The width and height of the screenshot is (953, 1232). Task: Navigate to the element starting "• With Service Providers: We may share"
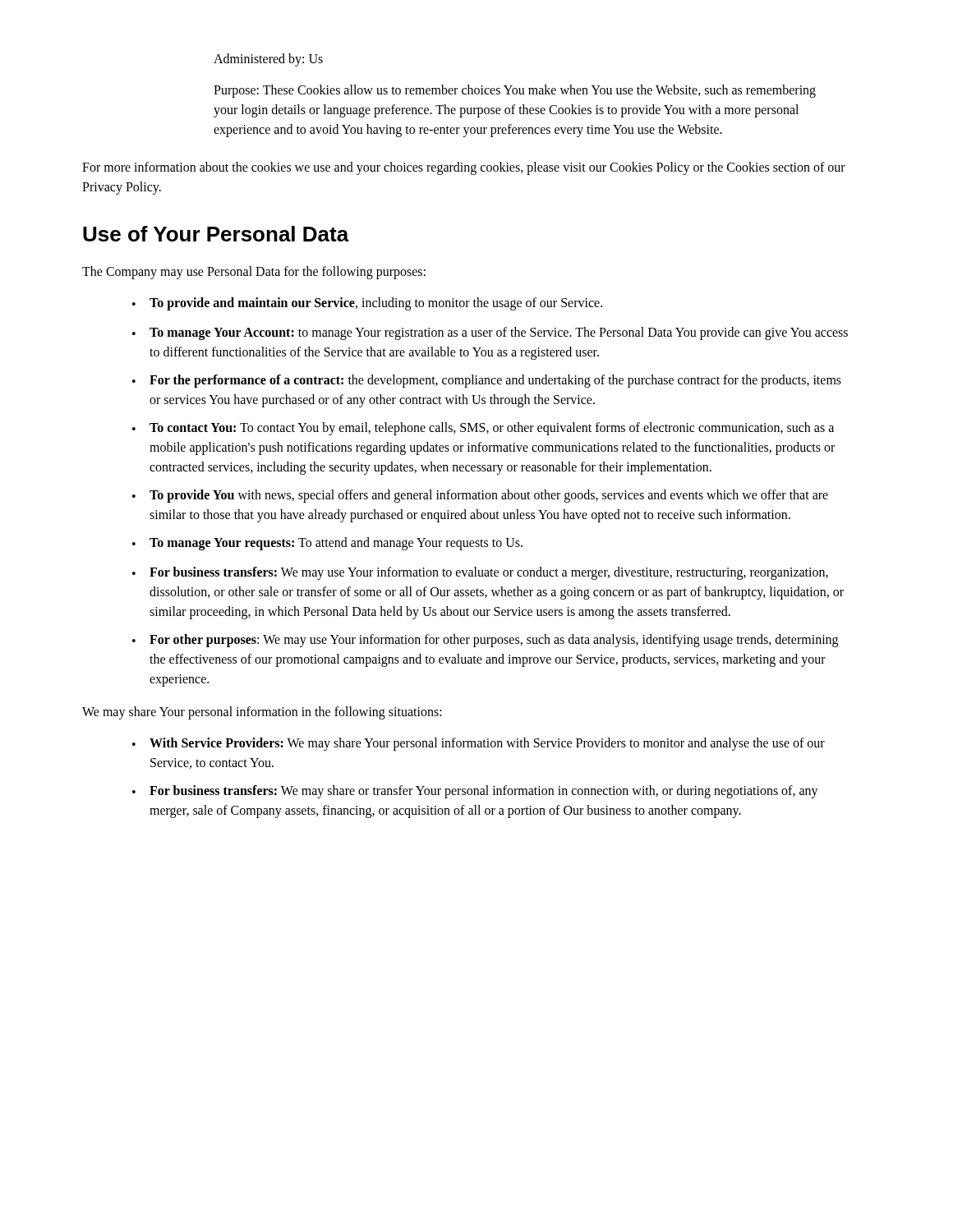tap(493, 753)
